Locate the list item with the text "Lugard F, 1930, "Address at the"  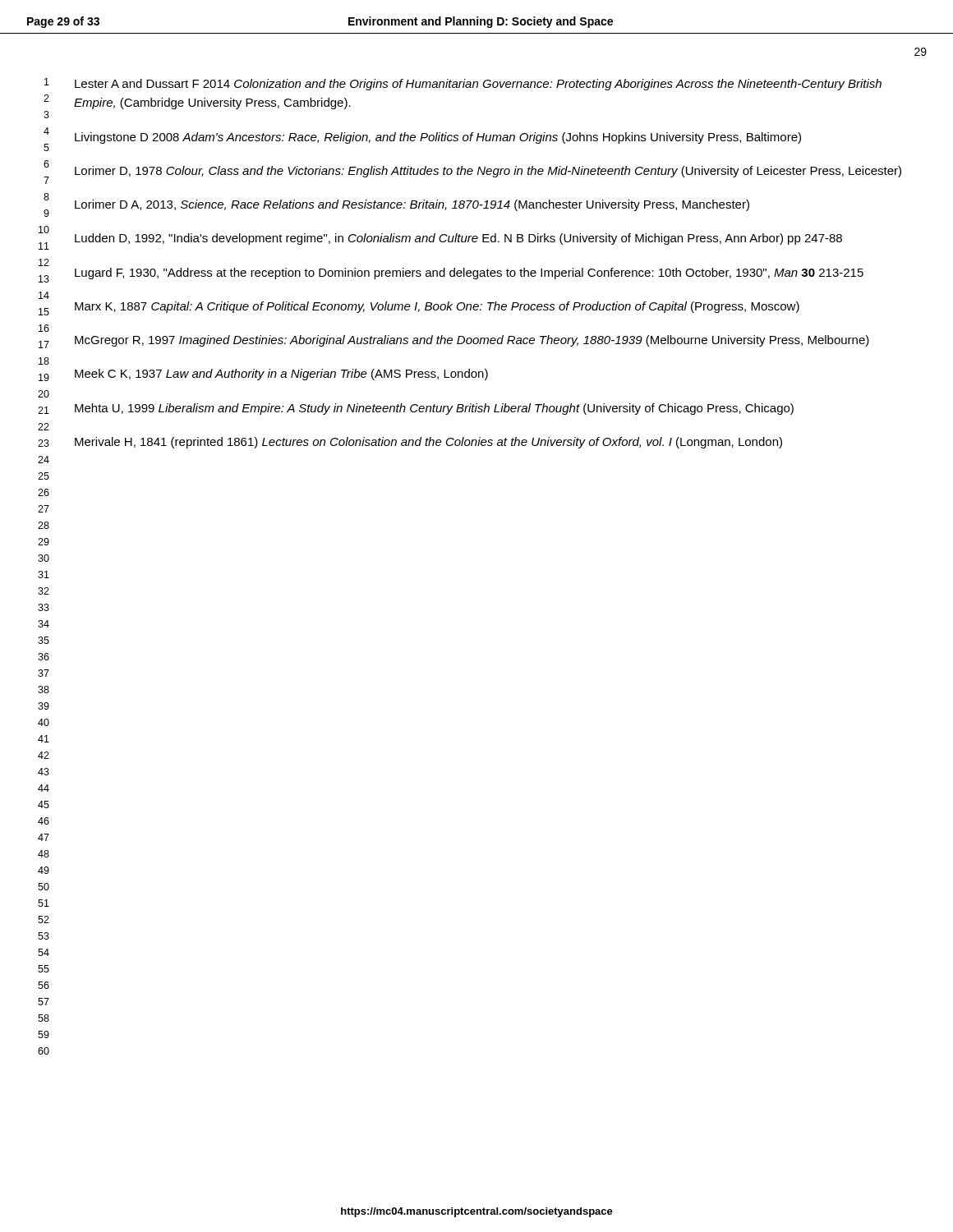click(469, 272)
